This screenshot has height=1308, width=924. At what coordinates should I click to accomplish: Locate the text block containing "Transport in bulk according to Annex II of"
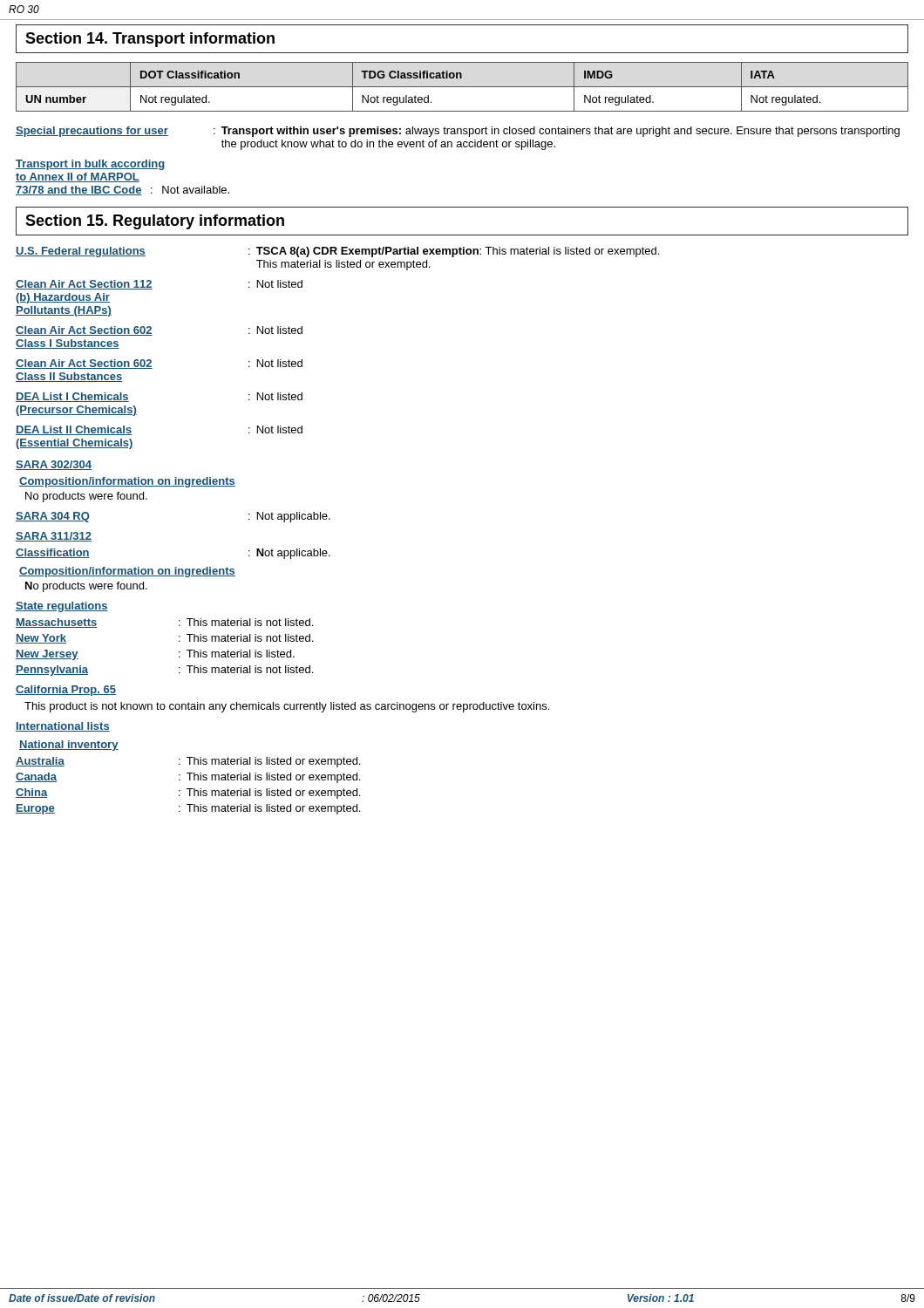click(x=123, y=177)
